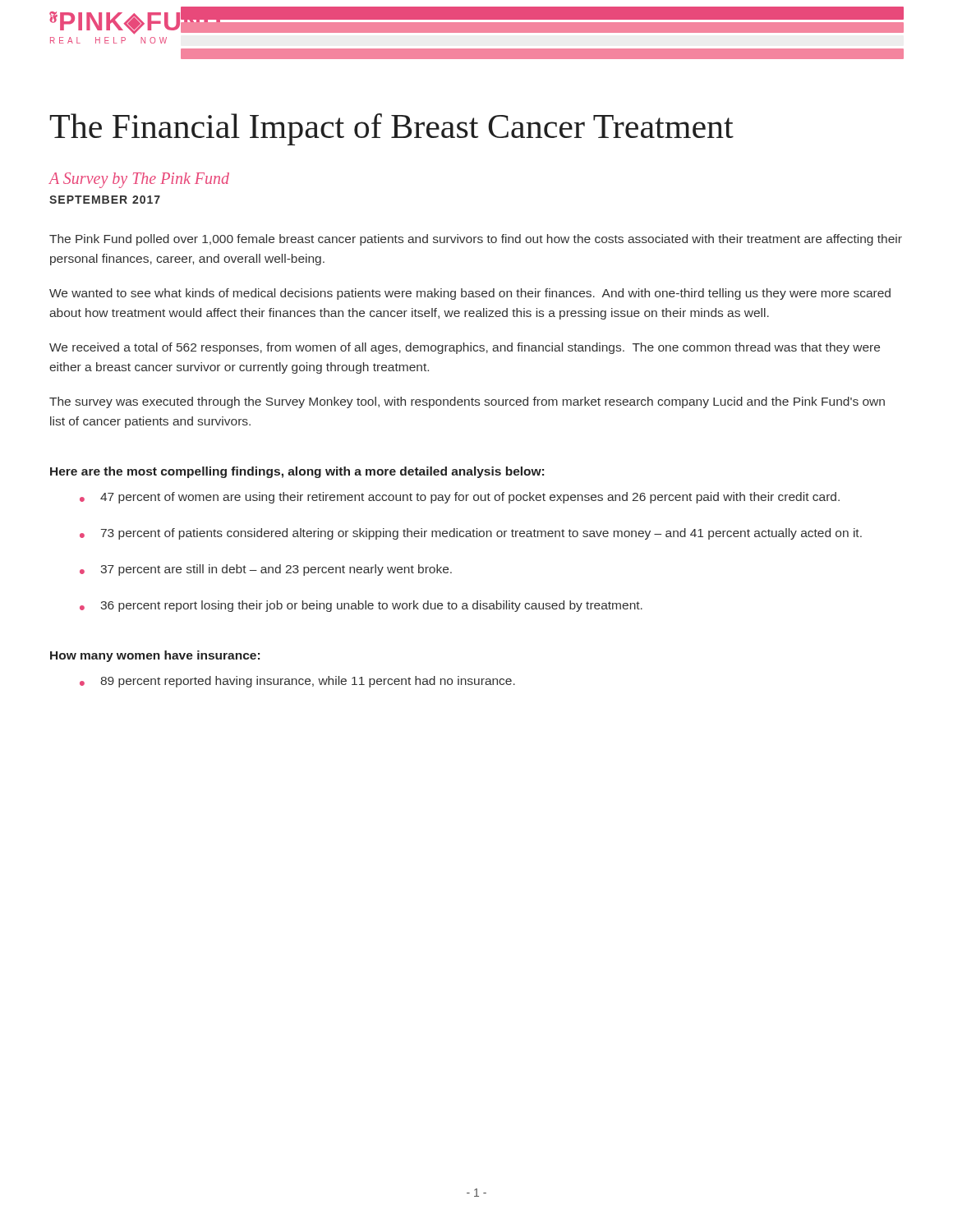The width and height of the screenshot is (953, 1232).
Task: Click on the list item that reads "47 percent of women are using their retirement"
Action: (493, 497)
